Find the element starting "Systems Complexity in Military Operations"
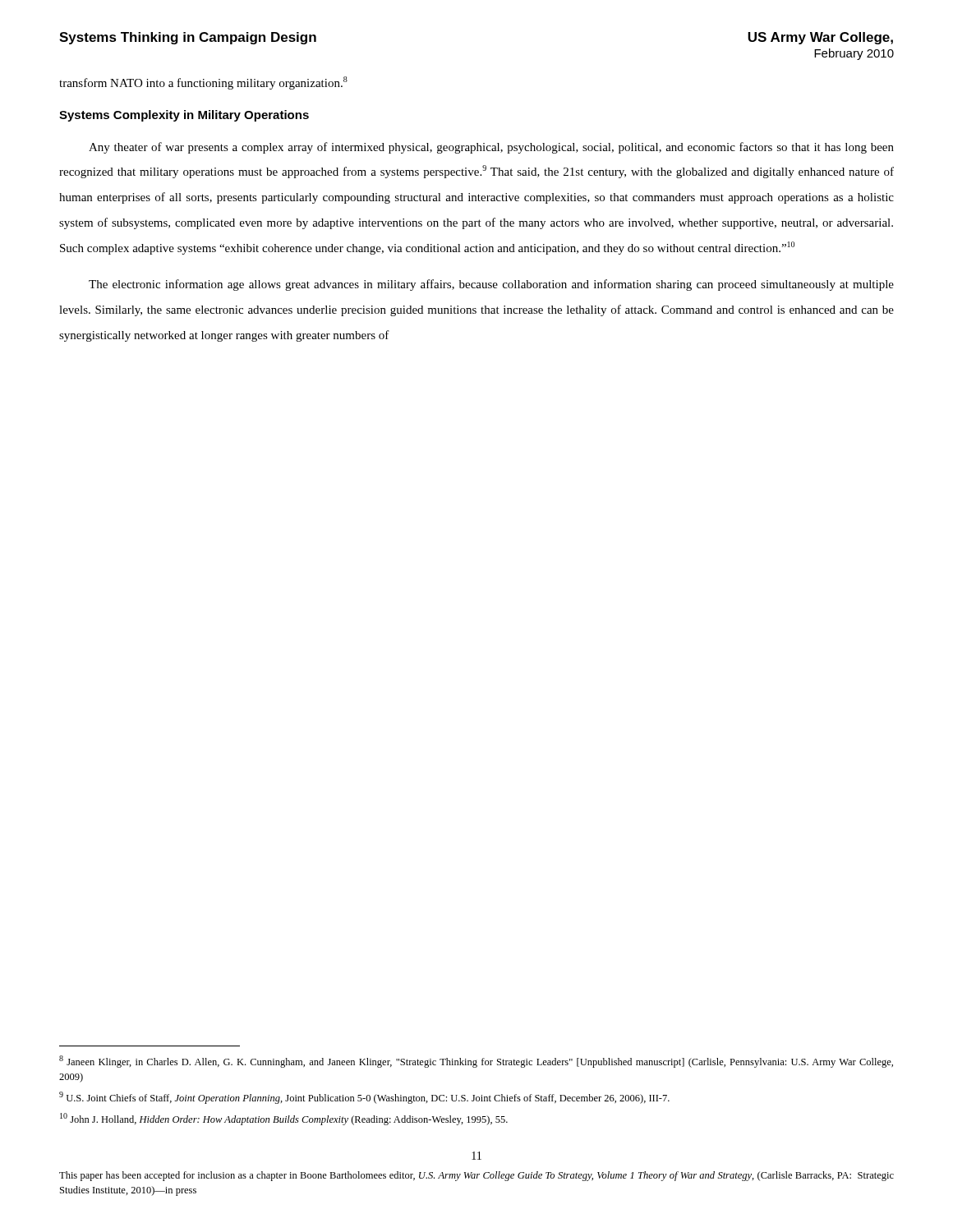953x1232 pixels. 184,114
